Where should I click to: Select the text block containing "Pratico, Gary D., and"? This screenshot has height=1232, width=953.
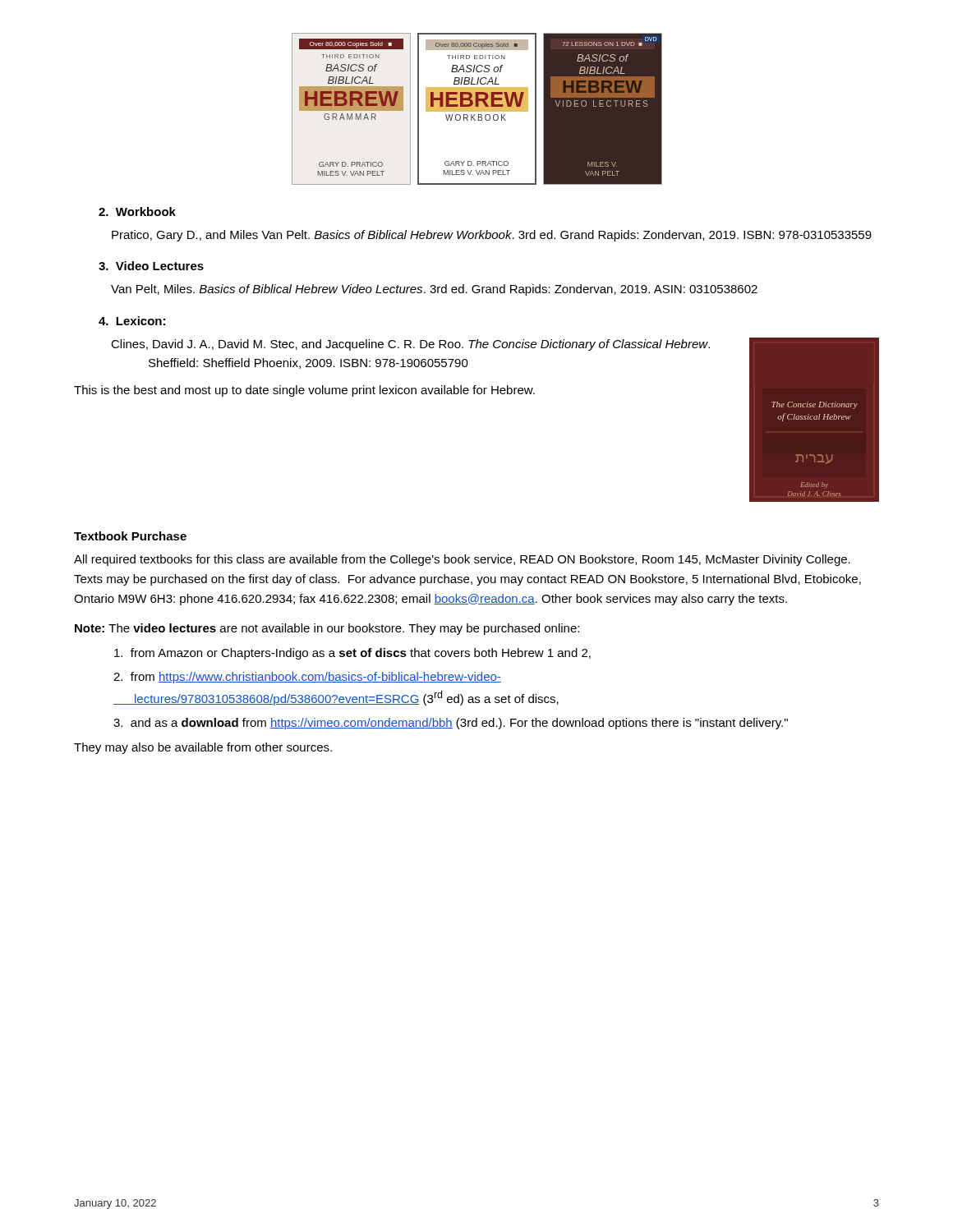pos(491,235)
